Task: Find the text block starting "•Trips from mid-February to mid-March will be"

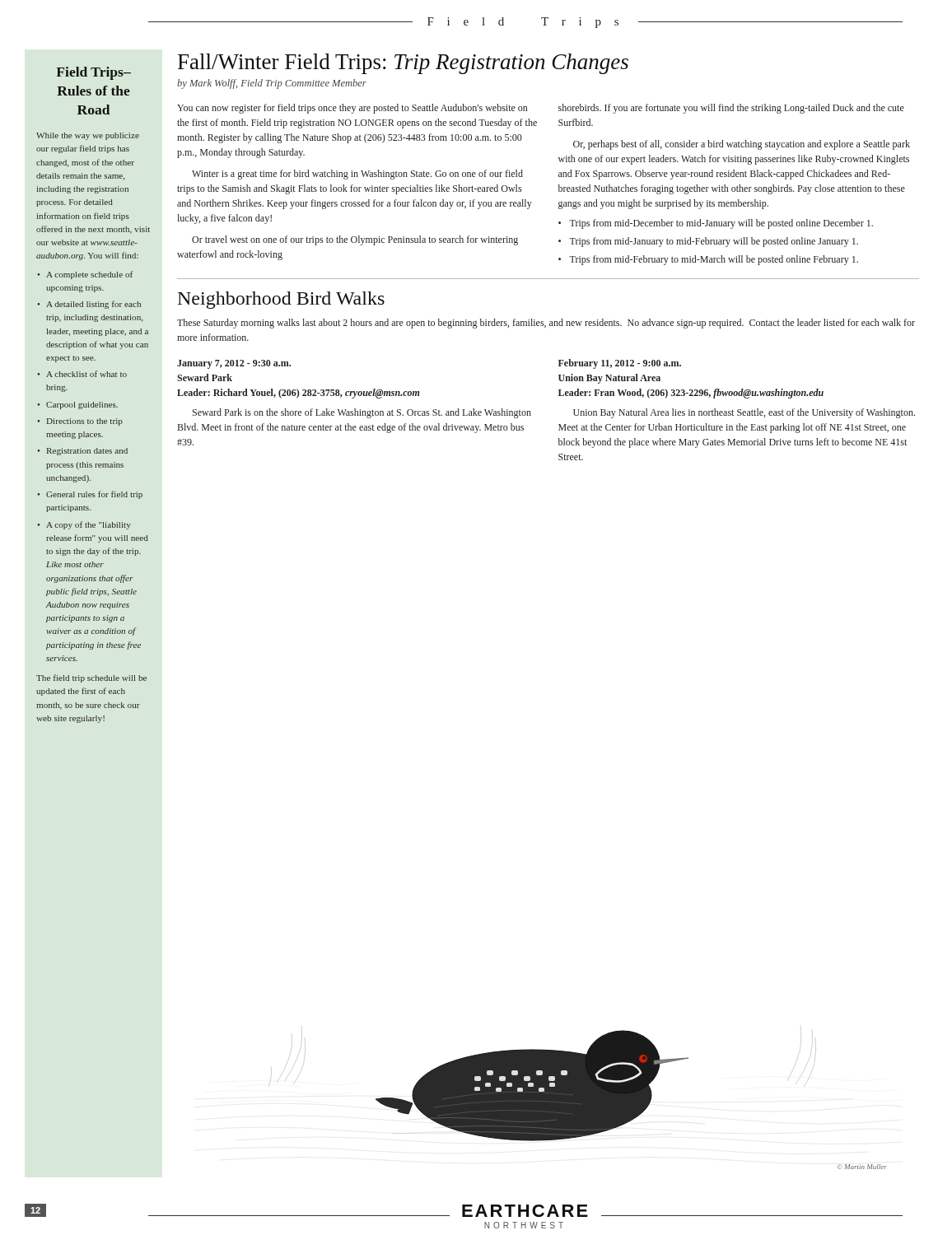Action: (x=708, y=259)
